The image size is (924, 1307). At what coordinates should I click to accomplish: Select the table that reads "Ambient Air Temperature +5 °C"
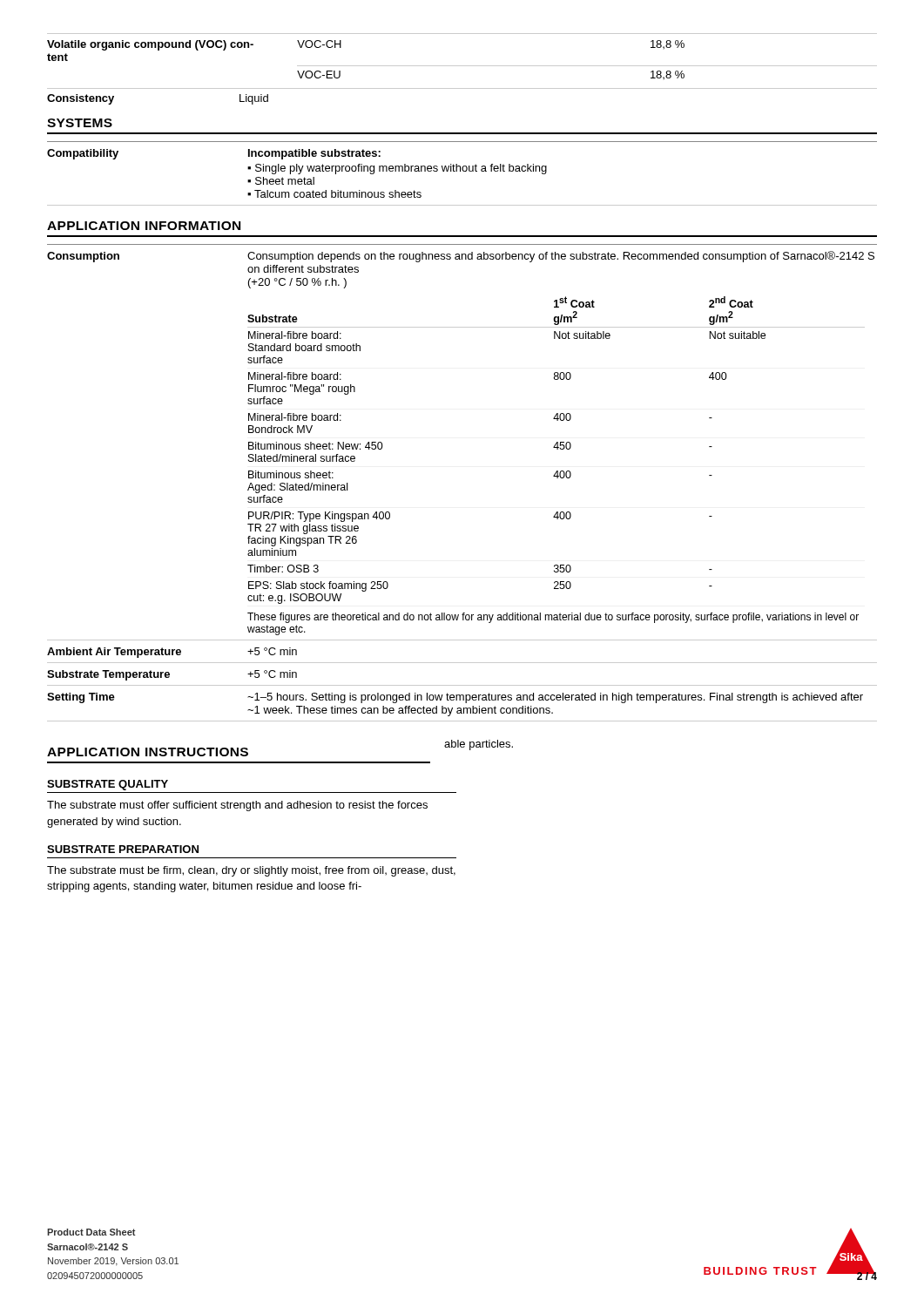[462, 652]
